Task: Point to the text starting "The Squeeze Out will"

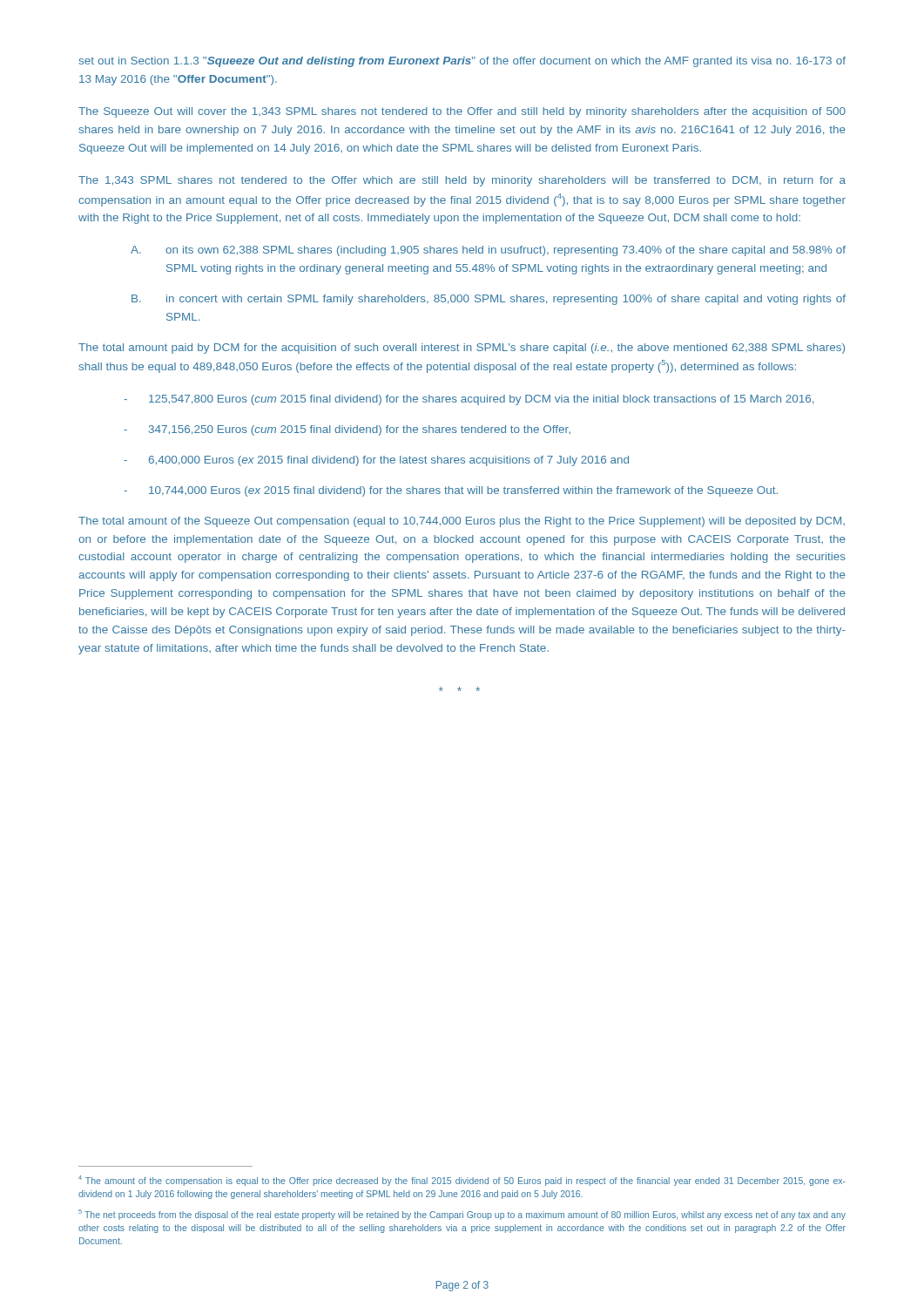Action: 462,130
